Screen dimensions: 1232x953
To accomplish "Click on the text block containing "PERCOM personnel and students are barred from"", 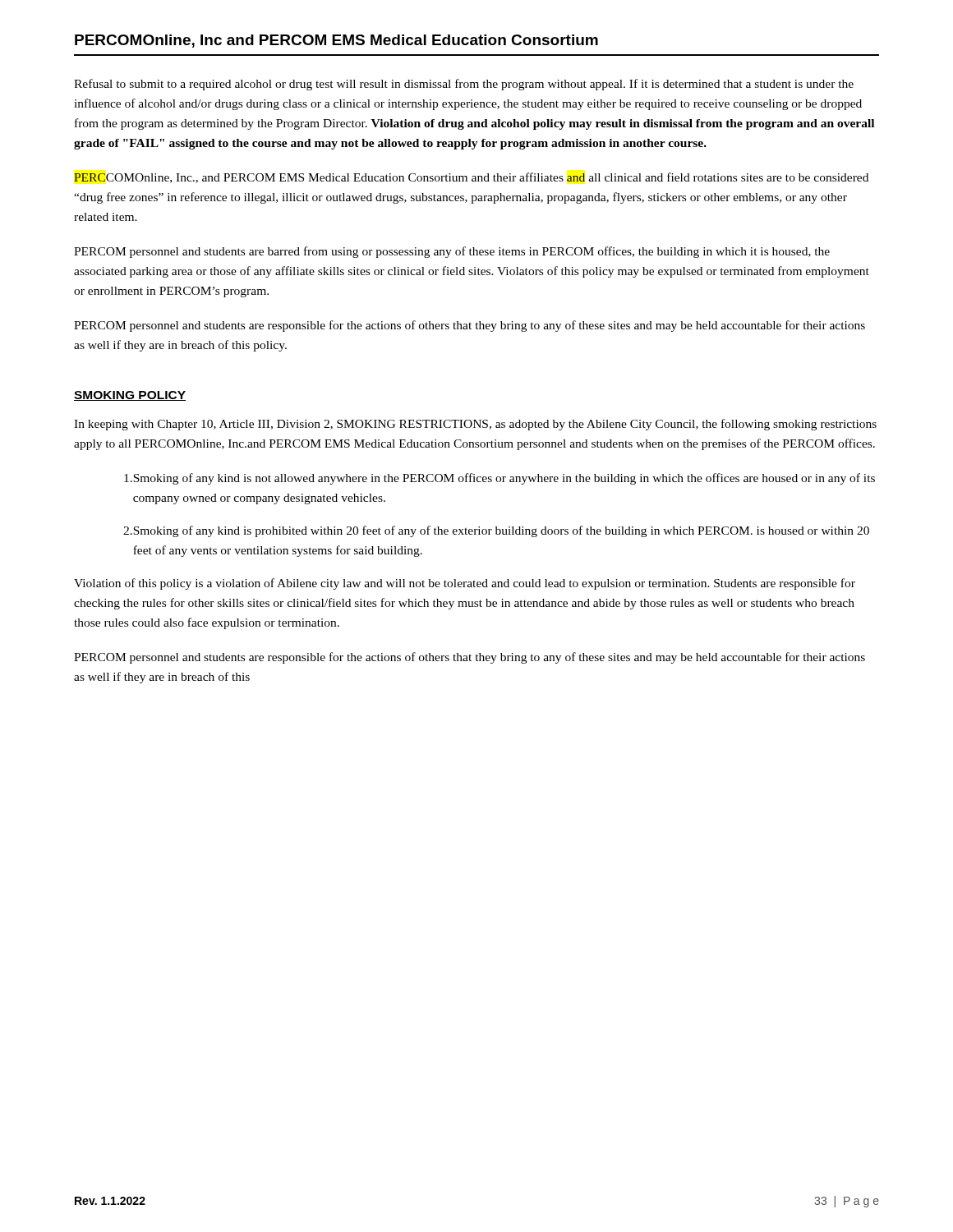I will (476, 271).
